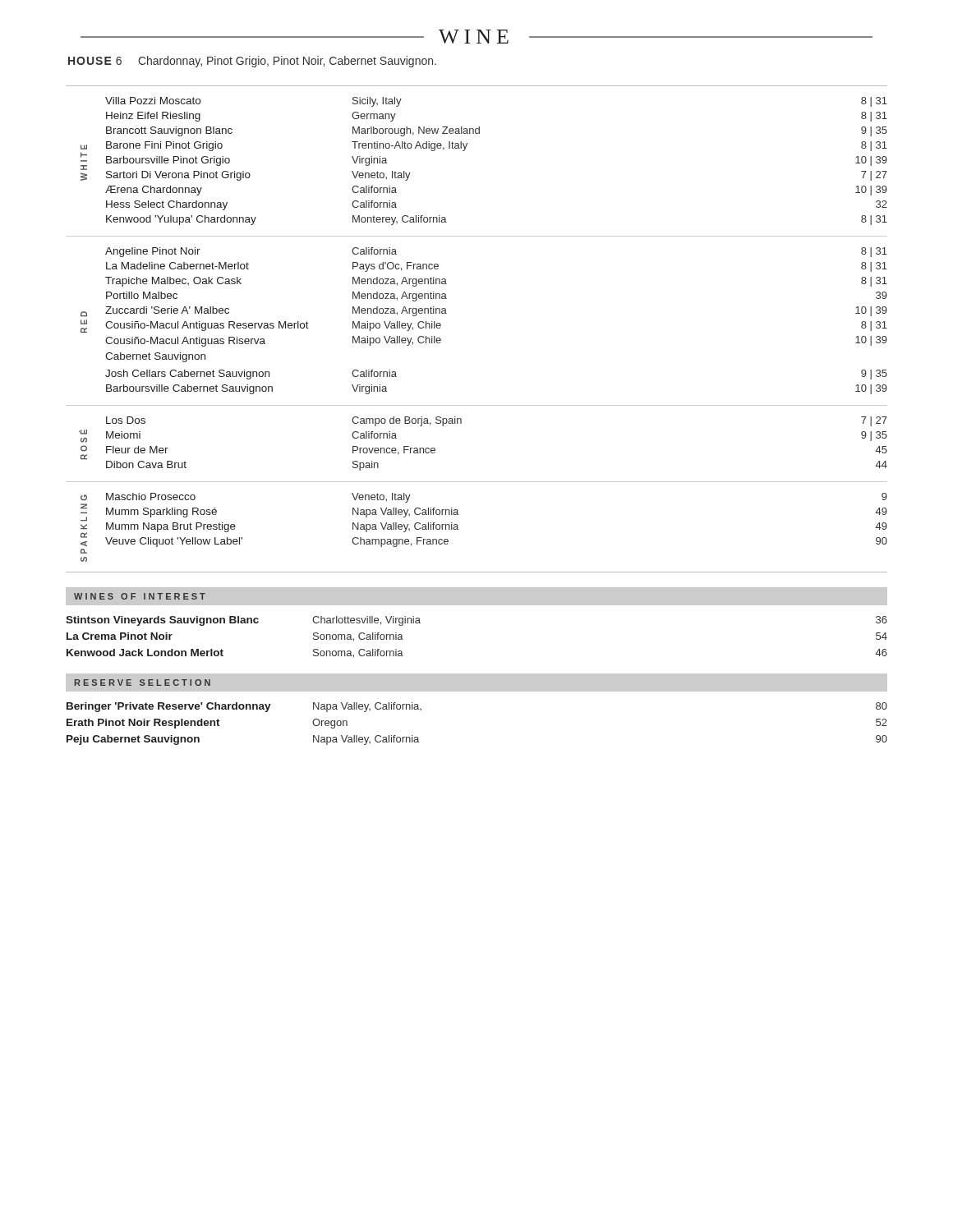Point to the block beginning "Mumm Sparkling Rosé Napa"
Image resolution: width=953 pixels, height=1232 pixels.
(x=159, y=512)
